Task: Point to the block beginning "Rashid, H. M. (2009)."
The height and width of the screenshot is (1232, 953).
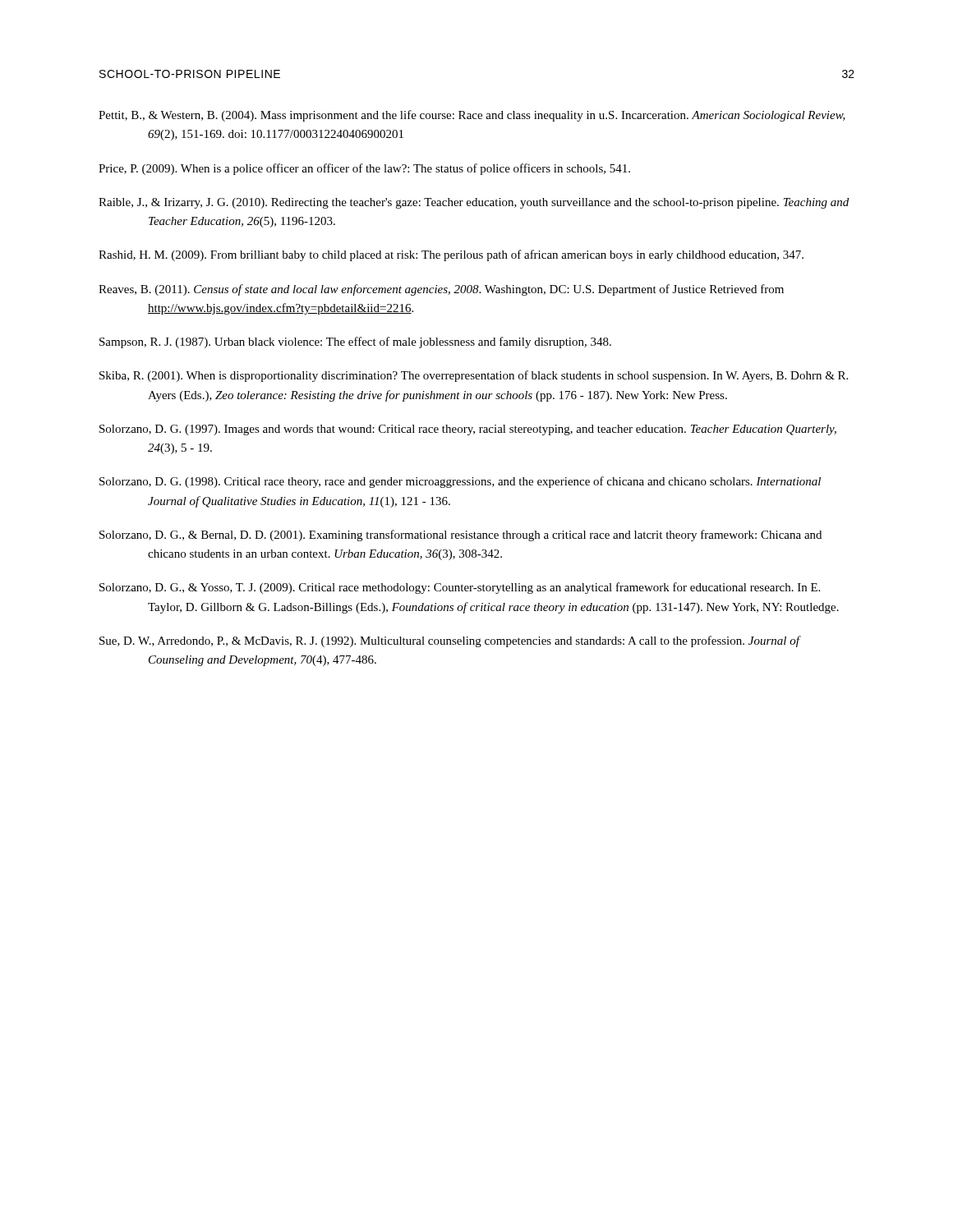Action: click(451, 255)
